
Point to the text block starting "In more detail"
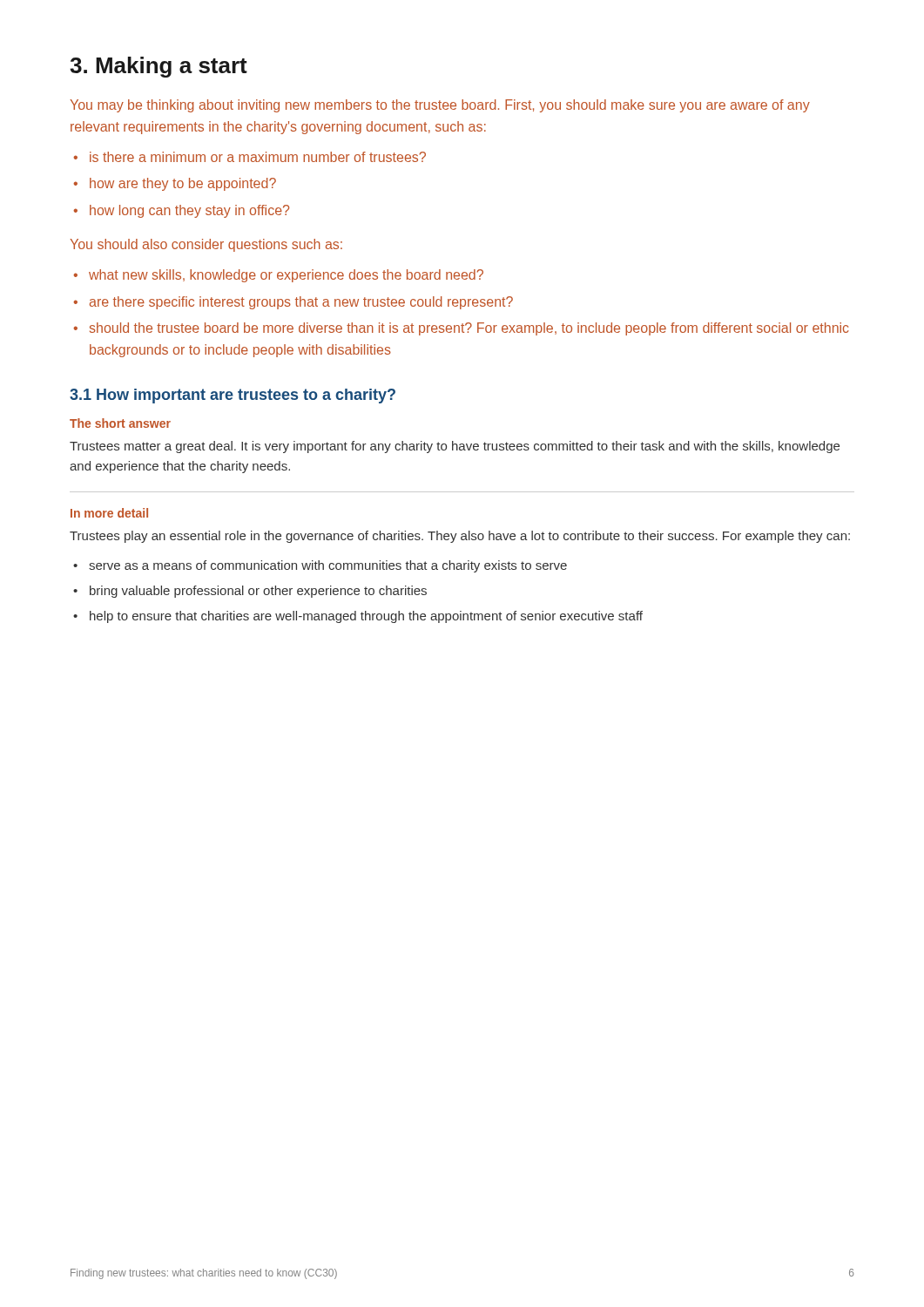[109, 513]
